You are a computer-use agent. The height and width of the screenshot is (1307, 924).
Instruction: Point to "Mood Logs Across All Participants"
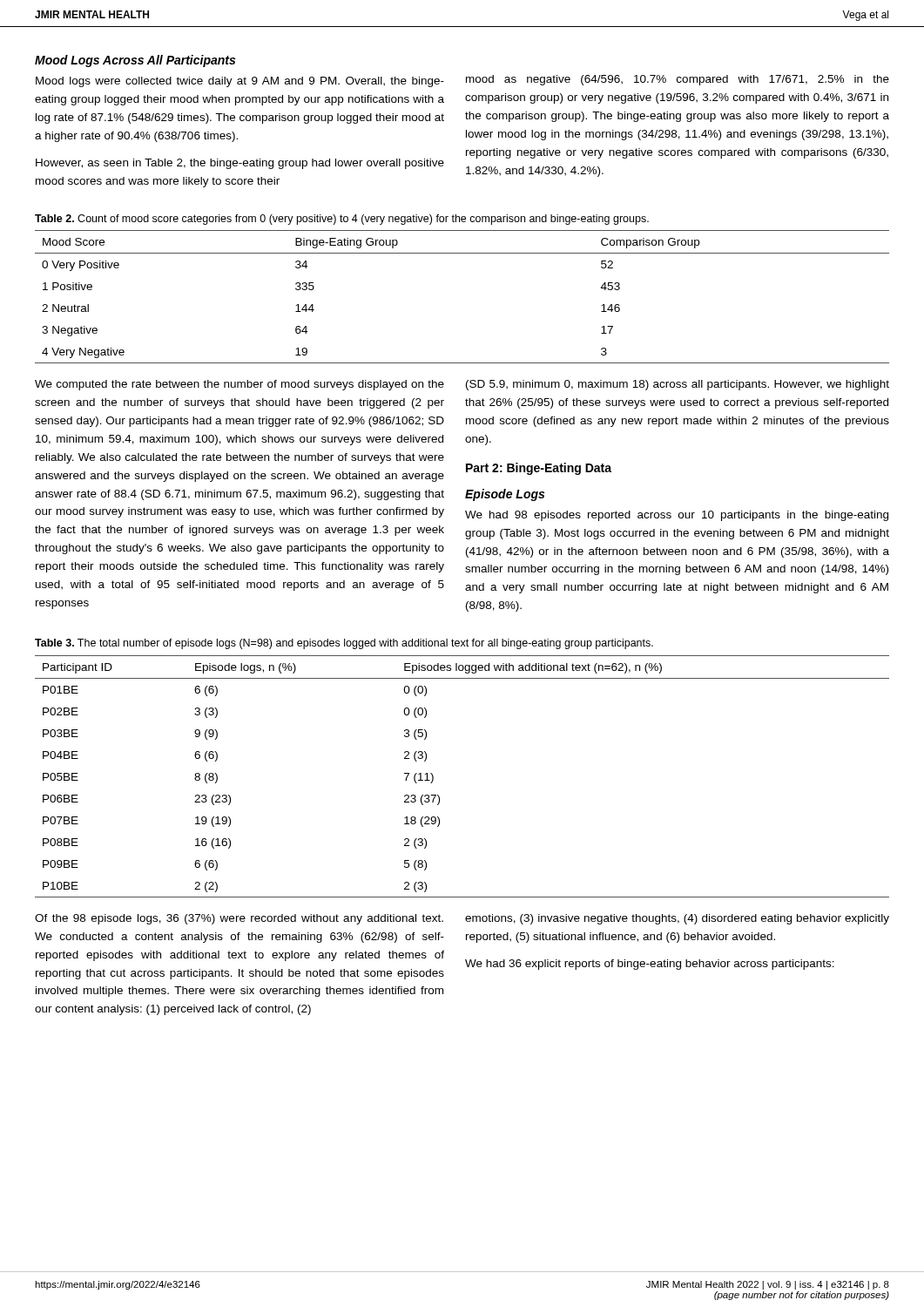(135, 60)
